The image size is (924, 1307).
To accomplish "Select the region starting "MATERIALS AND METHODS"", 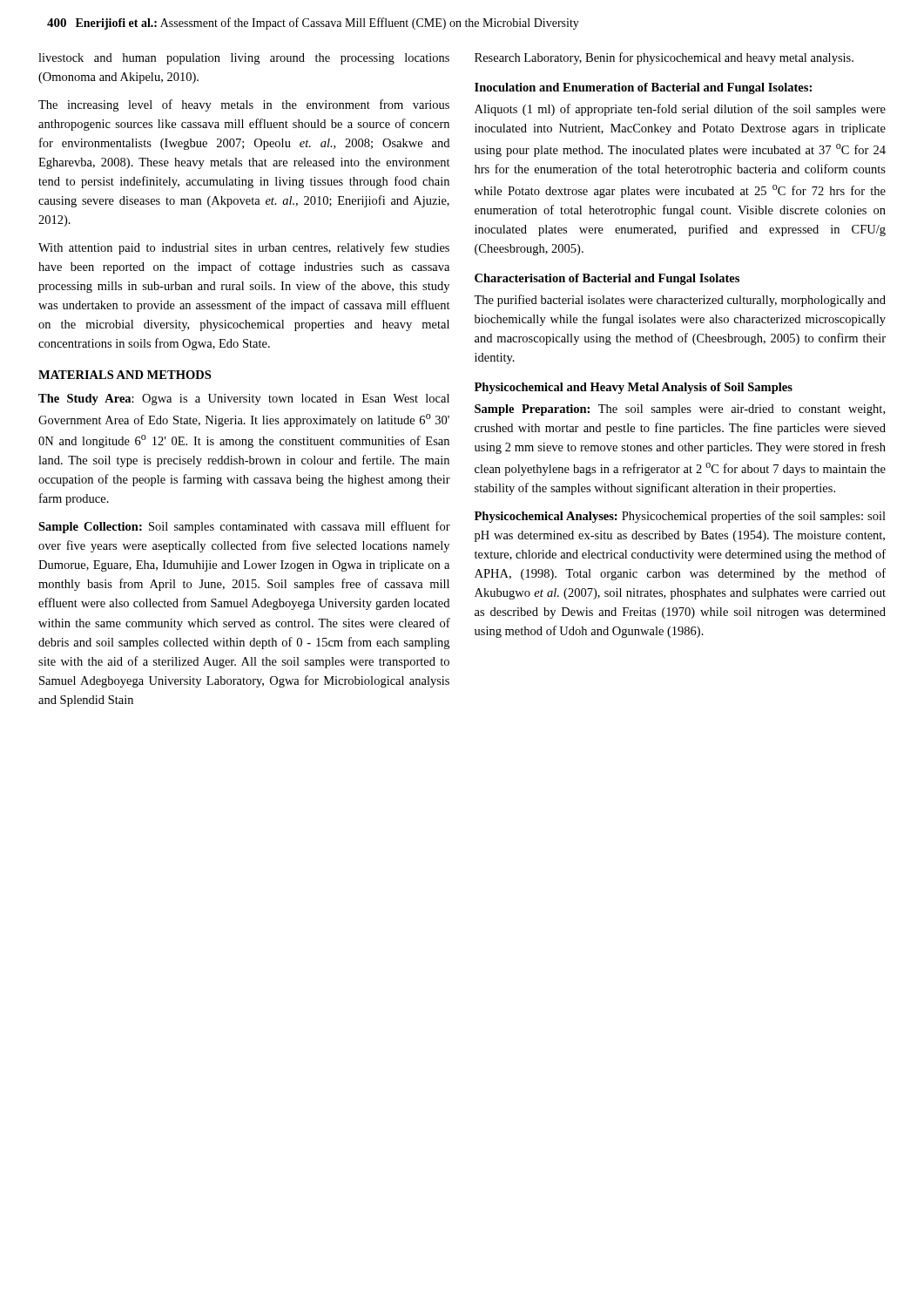I will (125, 375).
